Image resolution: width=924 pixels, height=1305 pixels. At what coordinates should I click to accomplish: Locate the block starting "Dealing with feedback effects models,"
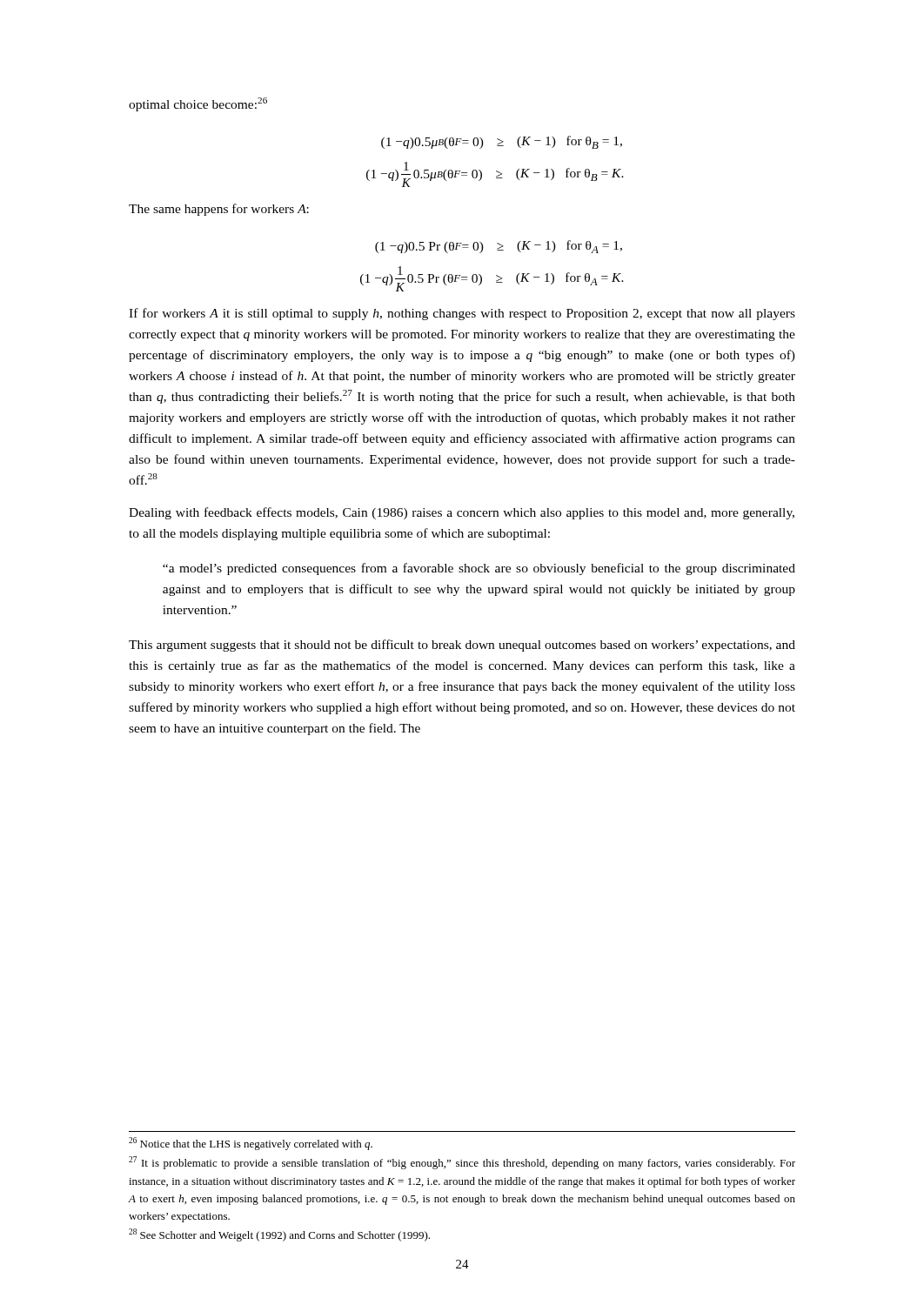(462, 523)
